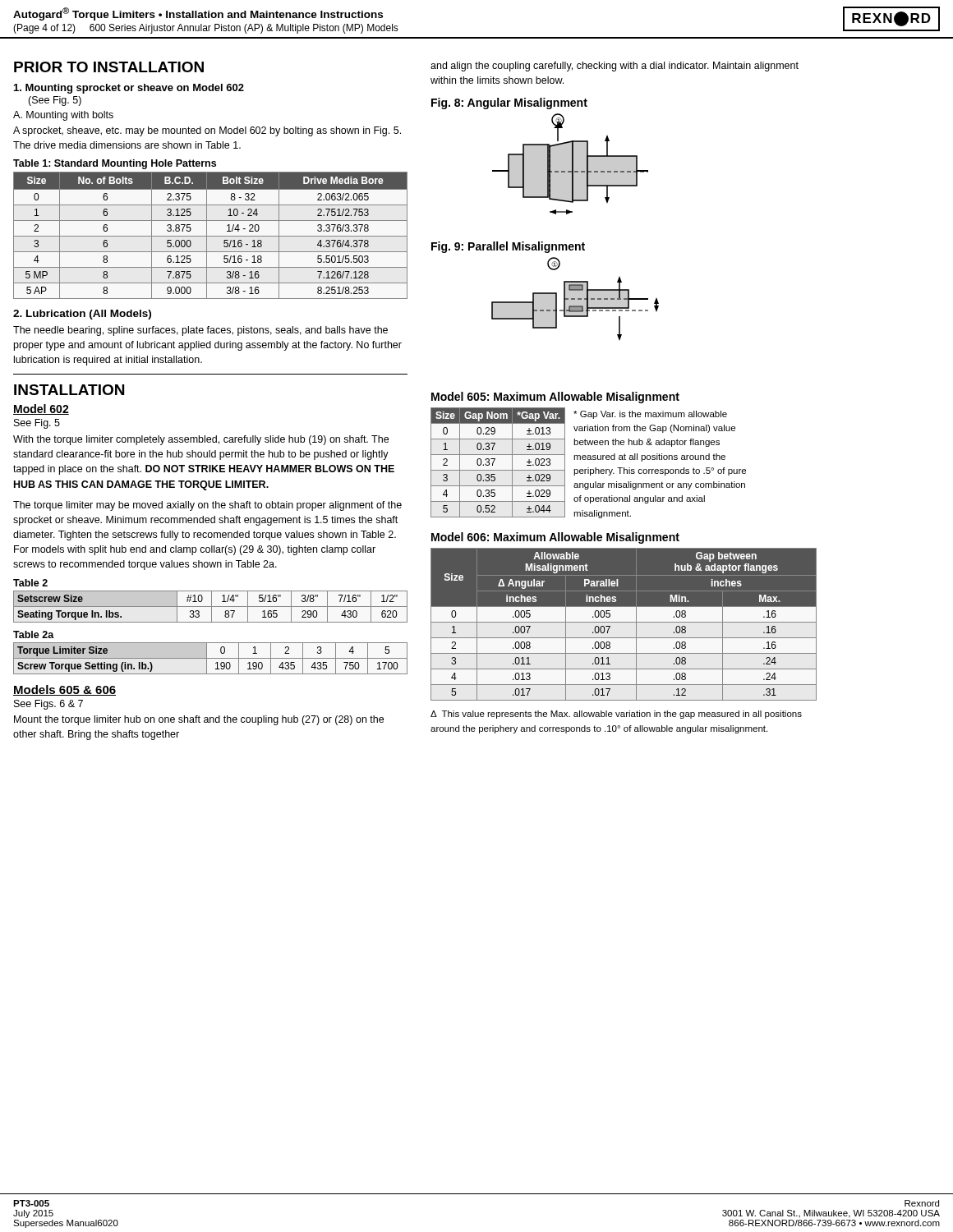Image resolution: width=953 pixels, height=1232 pixels.
Task: Find the table that mentions "Screw Torque Setting (in."
Action: point(210,659)
